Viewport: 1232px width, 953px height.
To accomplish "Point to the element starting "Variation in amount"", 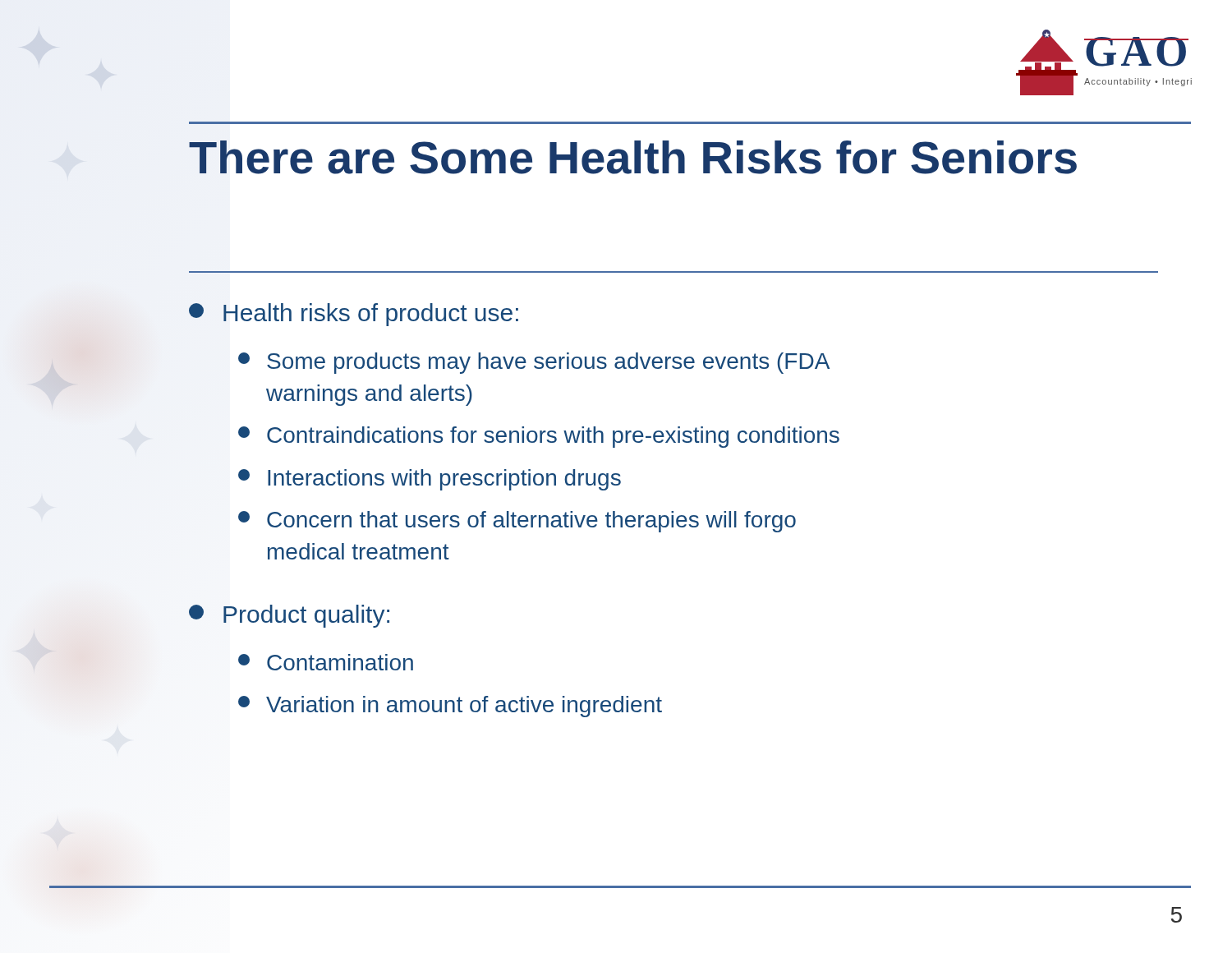I will click(x=450, y=705).
